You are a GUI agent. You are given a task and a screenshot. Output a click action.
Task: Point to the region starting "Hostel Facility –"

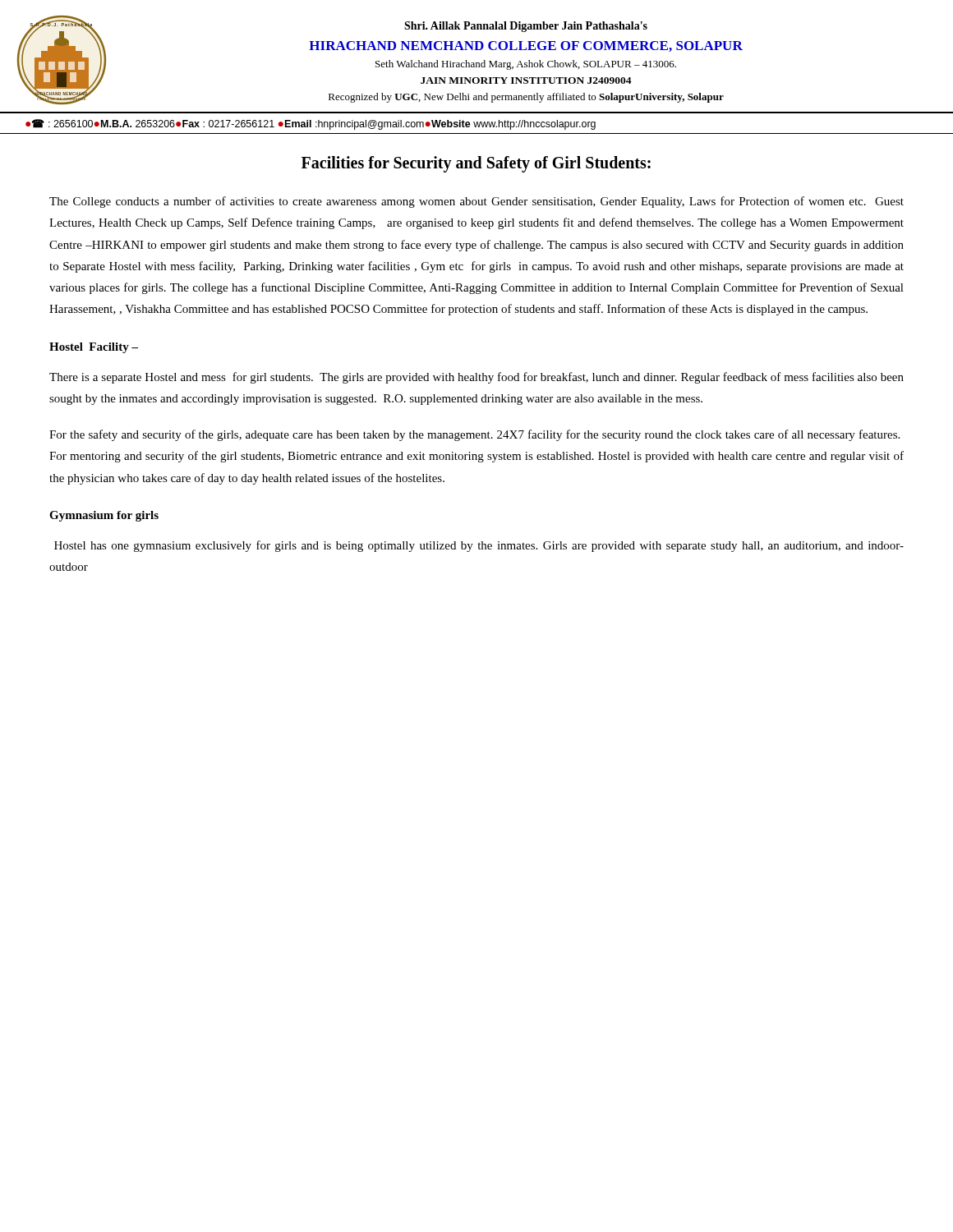94,348
